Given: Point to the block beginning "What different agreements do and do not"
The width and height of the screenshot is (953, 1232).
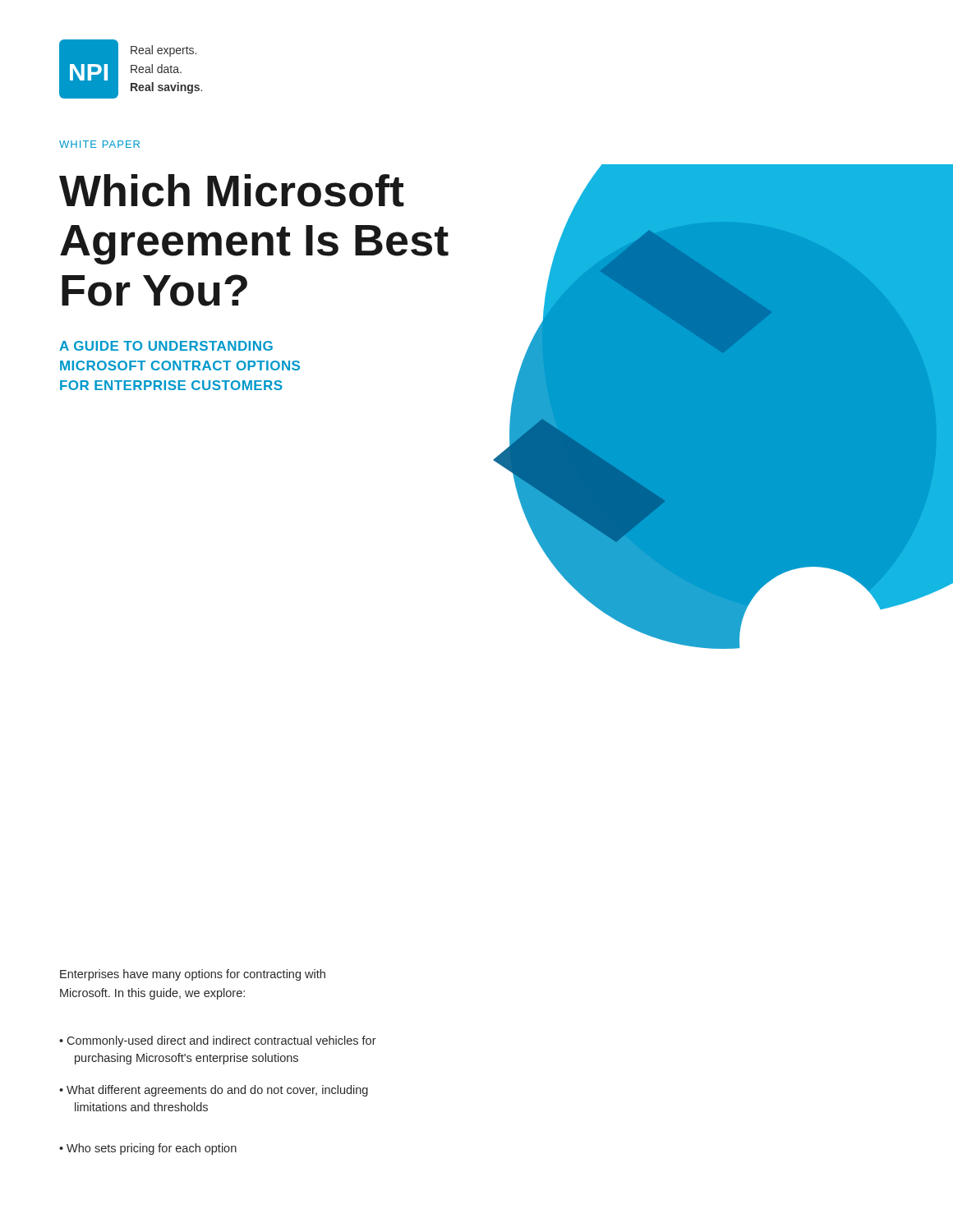Looking at the screenshot, I should point(218,1098).
